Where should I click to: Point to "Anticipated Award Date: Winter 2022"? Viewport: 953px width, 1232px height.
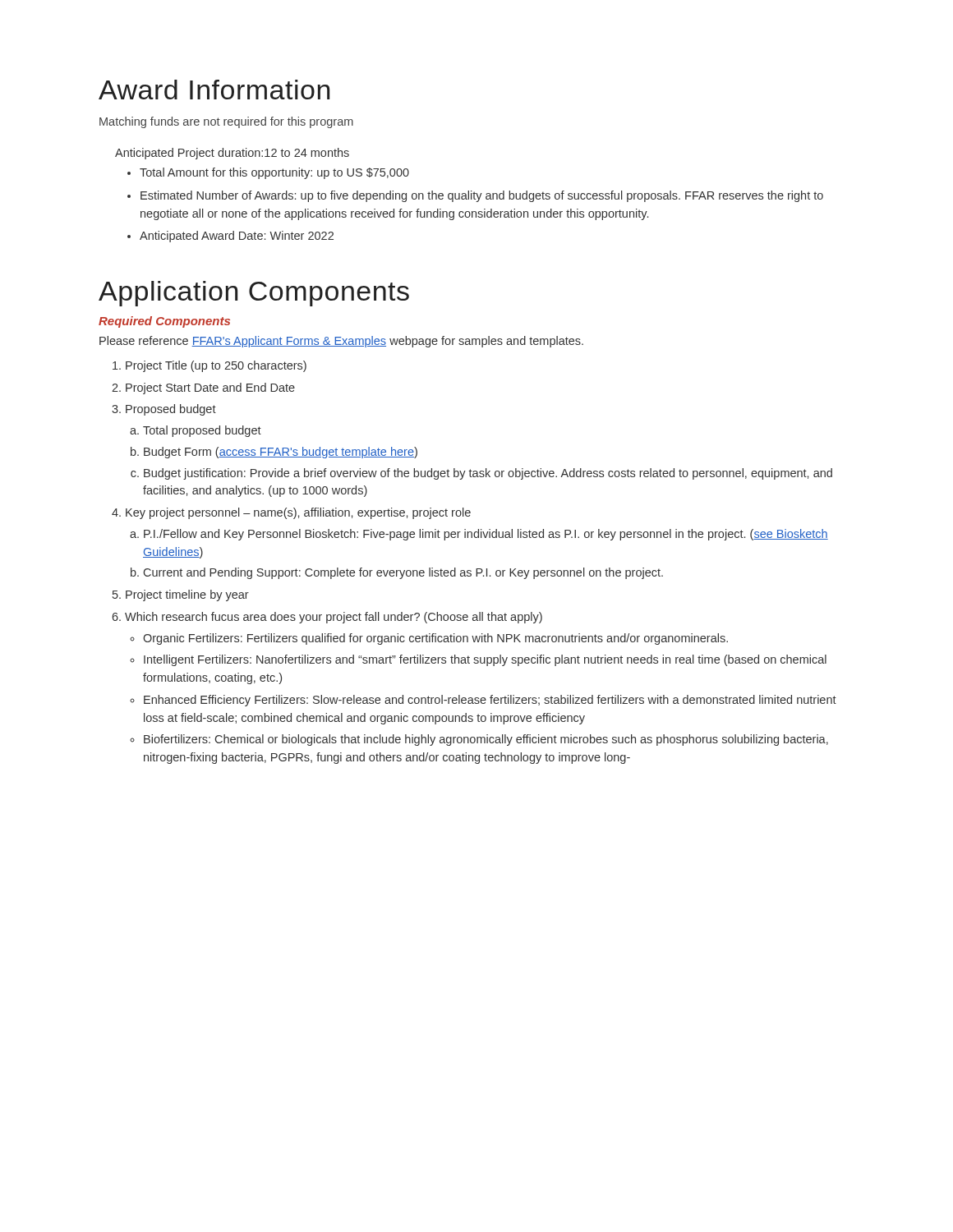coord(237,236)
